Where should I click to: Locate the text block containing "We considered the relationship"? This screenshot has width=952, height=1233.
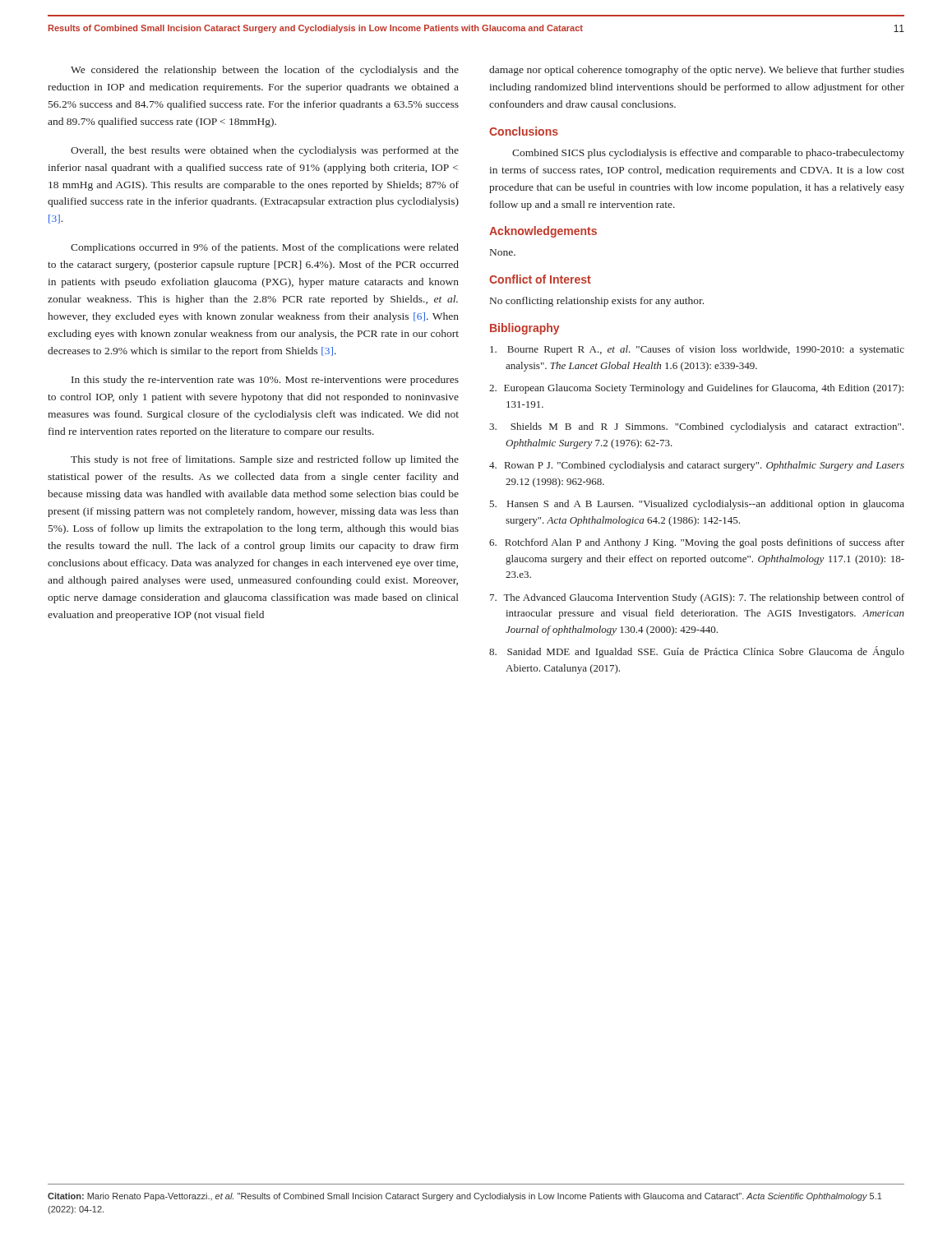pyautogui.click(x=253, y=96)
